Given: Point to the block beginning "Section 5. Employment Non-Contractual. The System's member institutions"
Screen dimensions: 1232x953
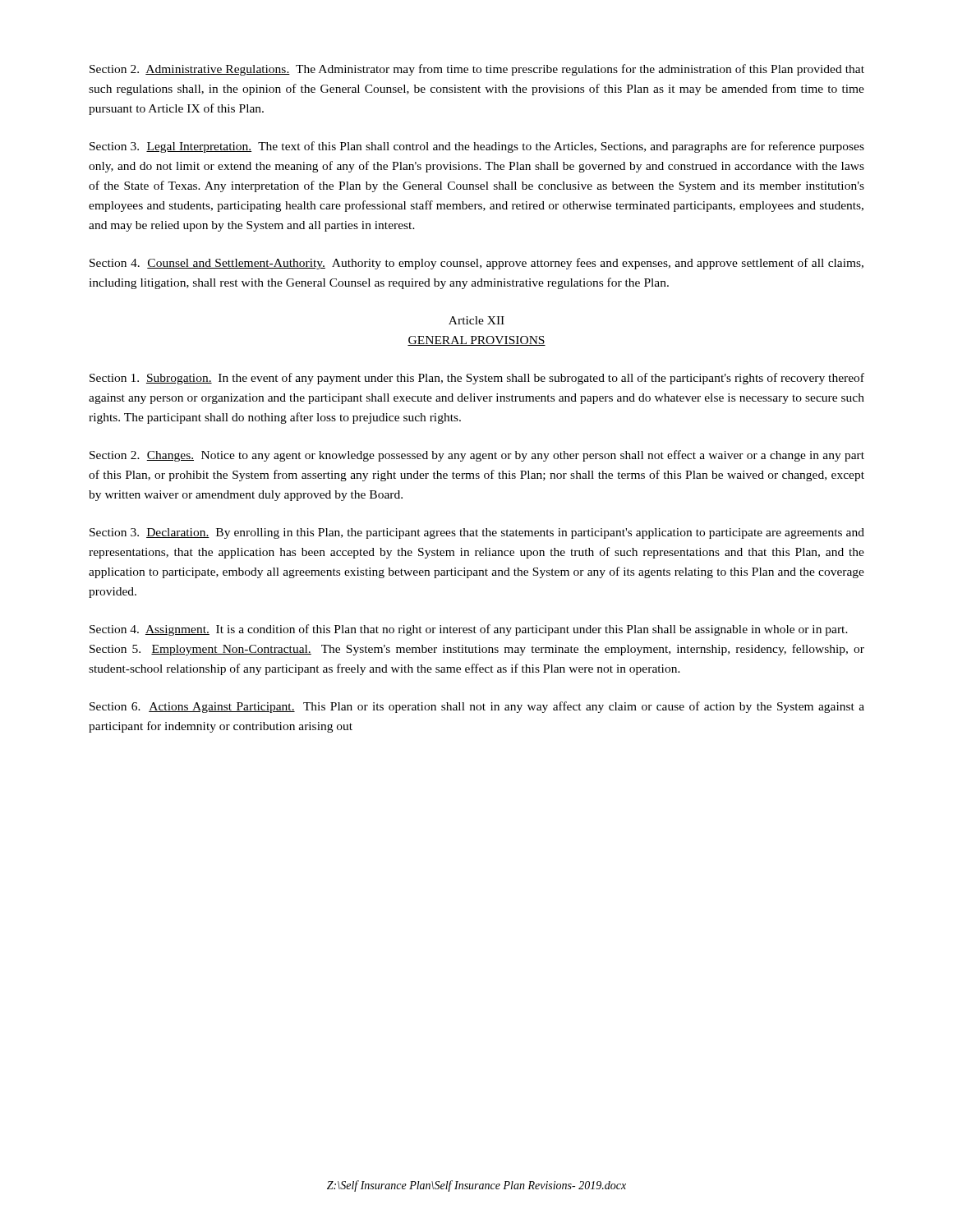Looking at the screenshot, I should point(476,659).
